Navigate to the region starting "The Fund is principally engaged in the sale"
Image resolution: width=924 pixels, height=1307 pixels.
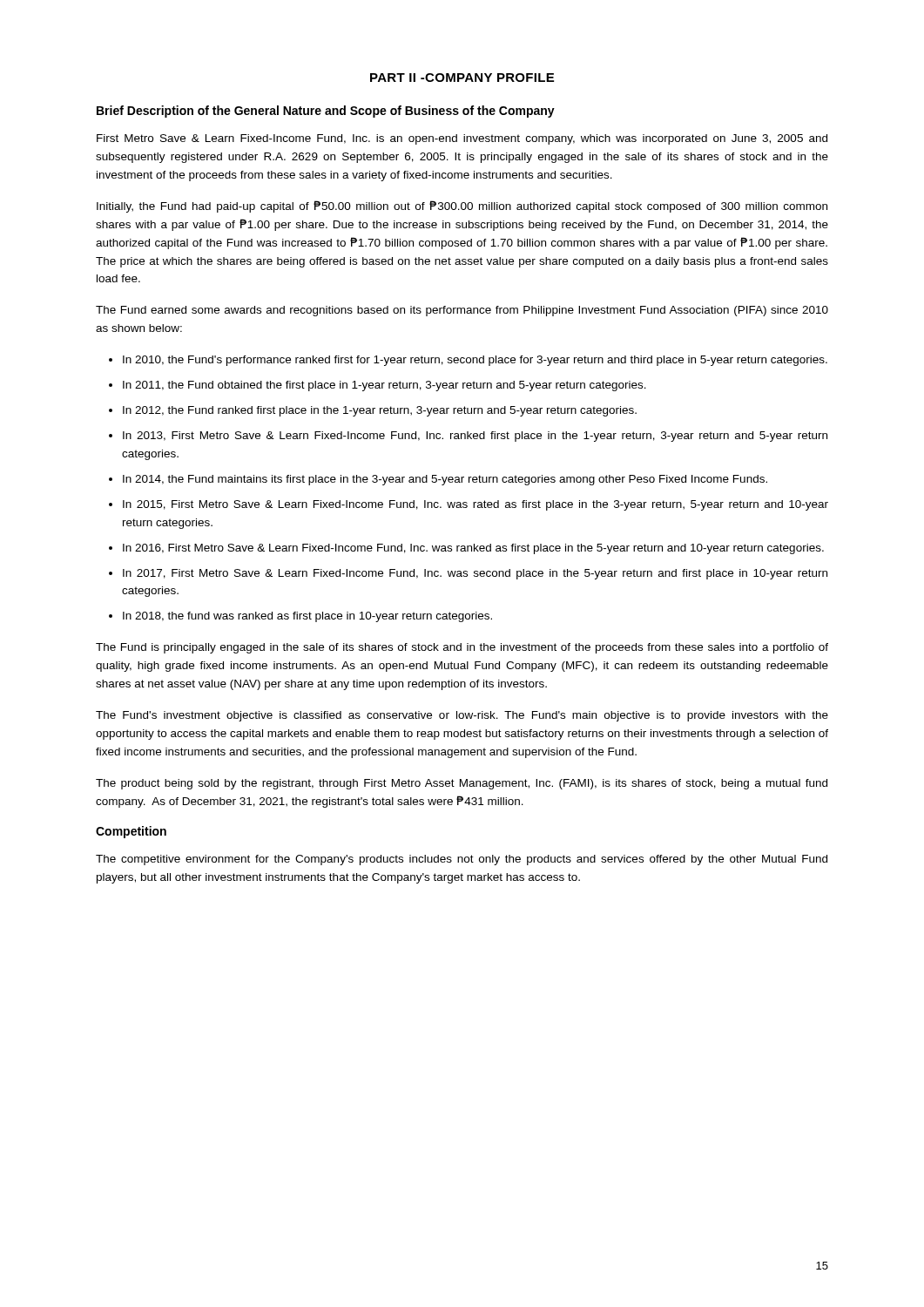coord(462,665)
